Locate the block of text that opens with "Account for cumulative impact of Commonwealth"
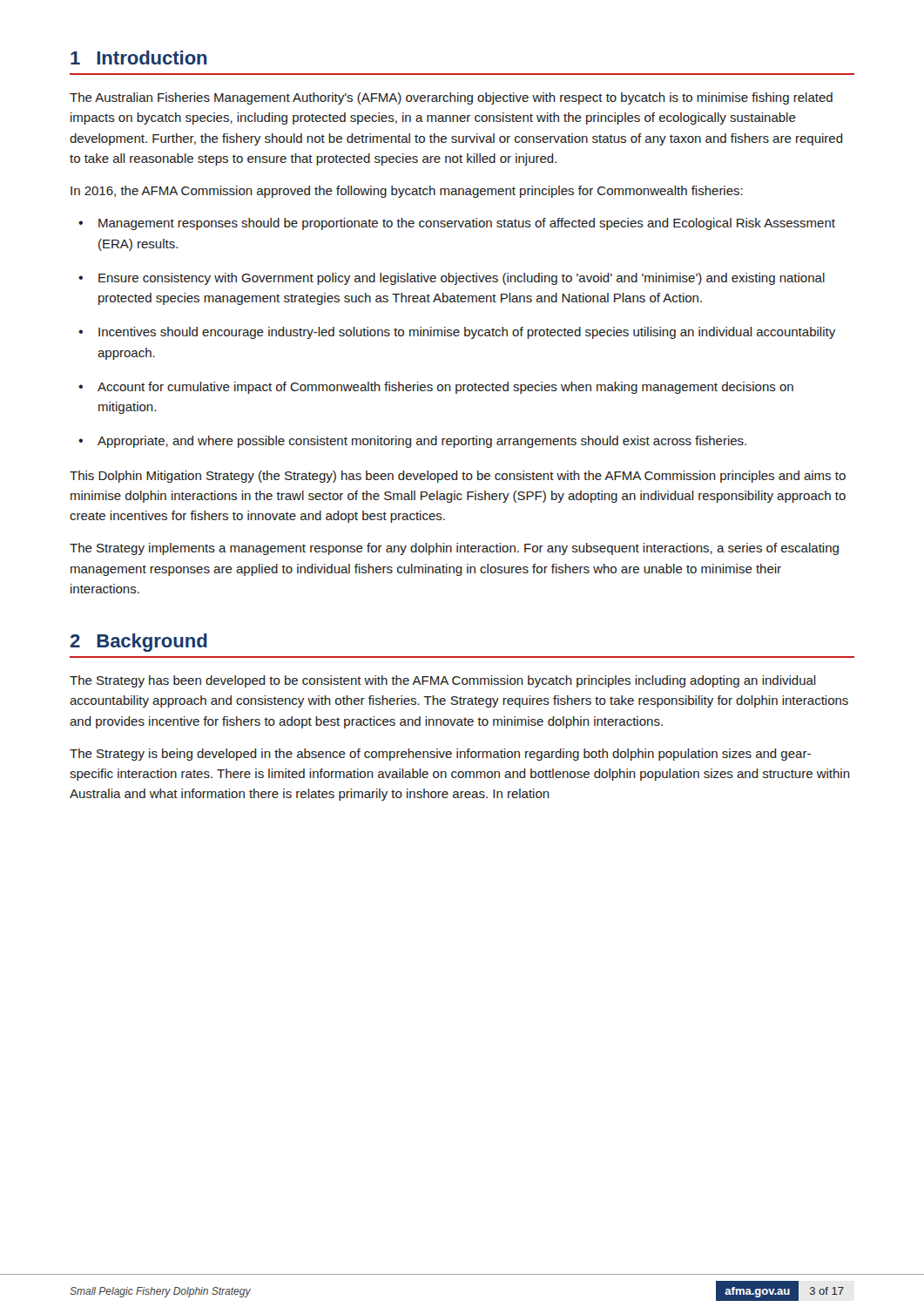Viewport: 924px width, 1307px height. pos(446,396)
